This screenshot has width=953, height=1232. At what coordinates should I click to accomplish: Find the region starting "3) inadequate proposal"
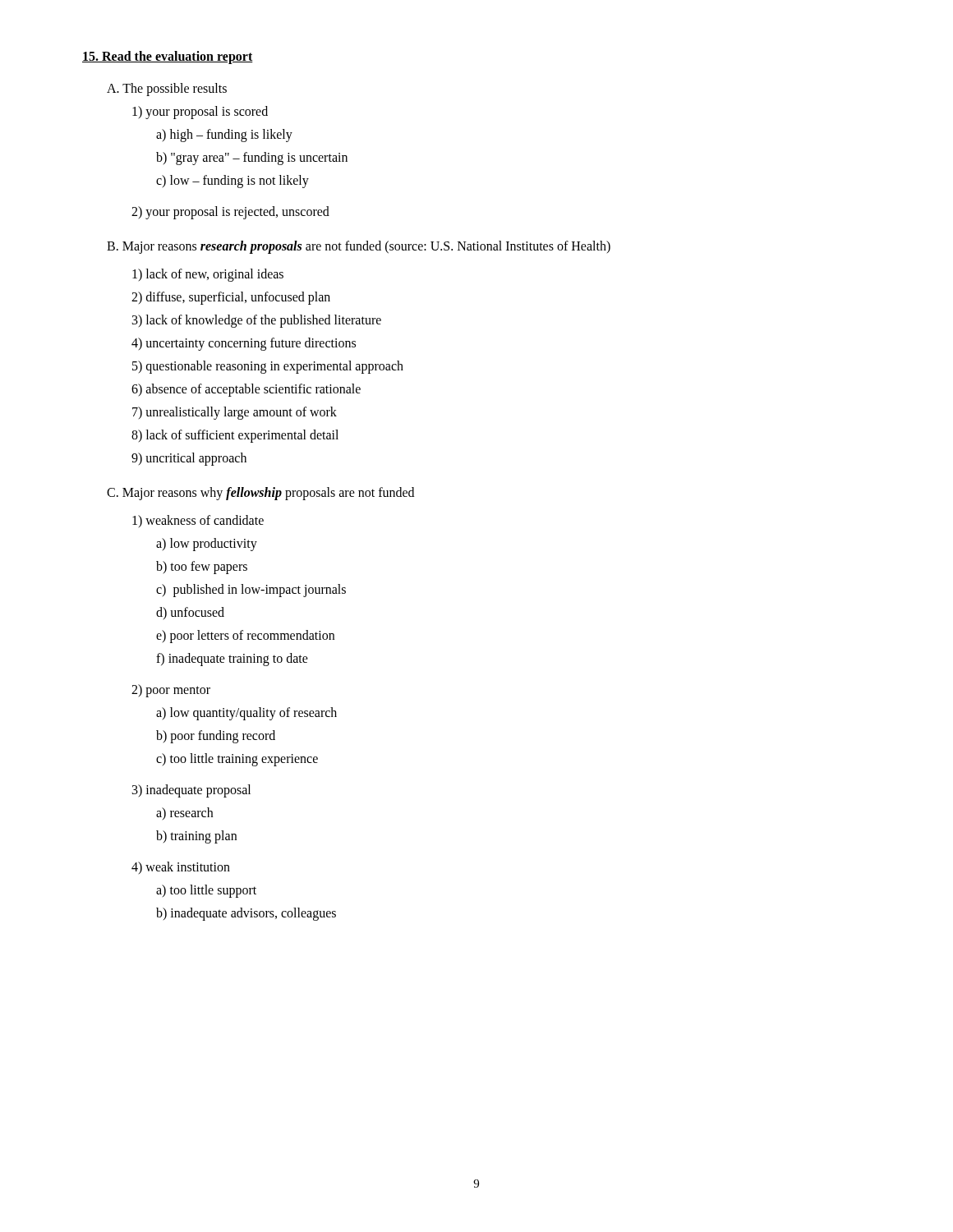pos(191,790)
